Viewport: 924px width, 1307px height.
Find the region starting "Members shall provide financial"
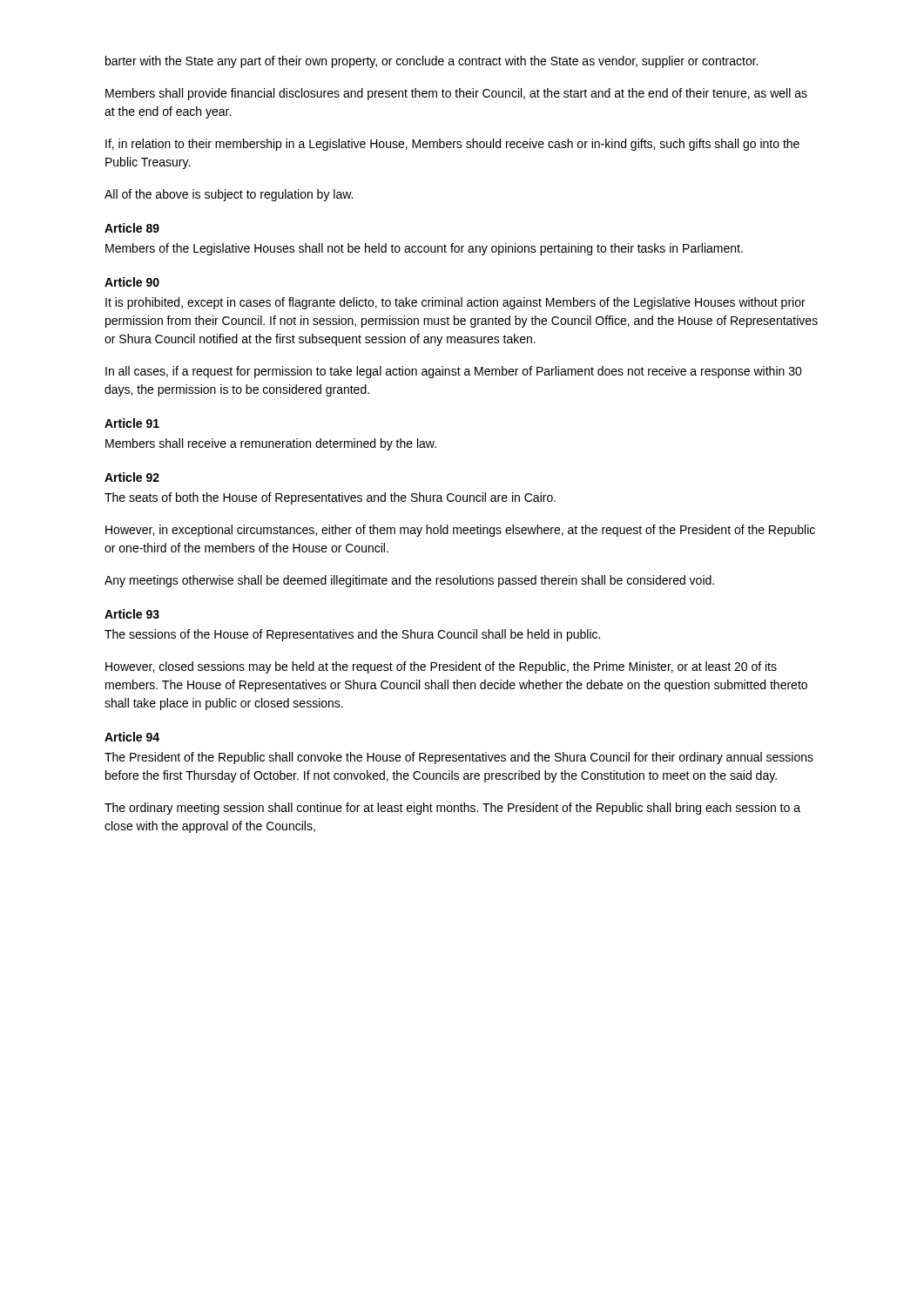point(456,102)
